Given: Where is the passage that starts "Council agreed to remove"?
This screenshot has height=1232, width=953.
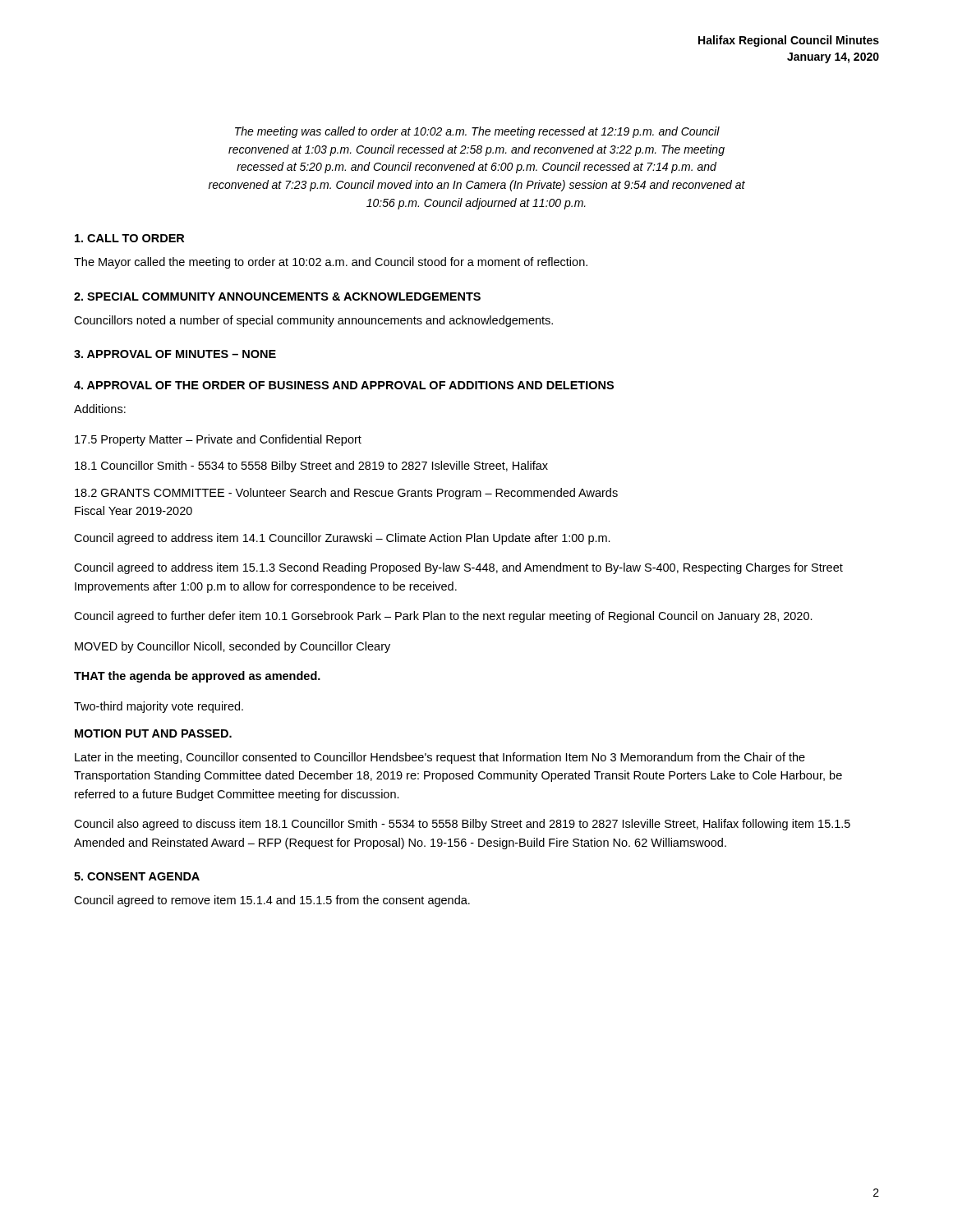Looking at the screenshot, I should pos(272,900).
